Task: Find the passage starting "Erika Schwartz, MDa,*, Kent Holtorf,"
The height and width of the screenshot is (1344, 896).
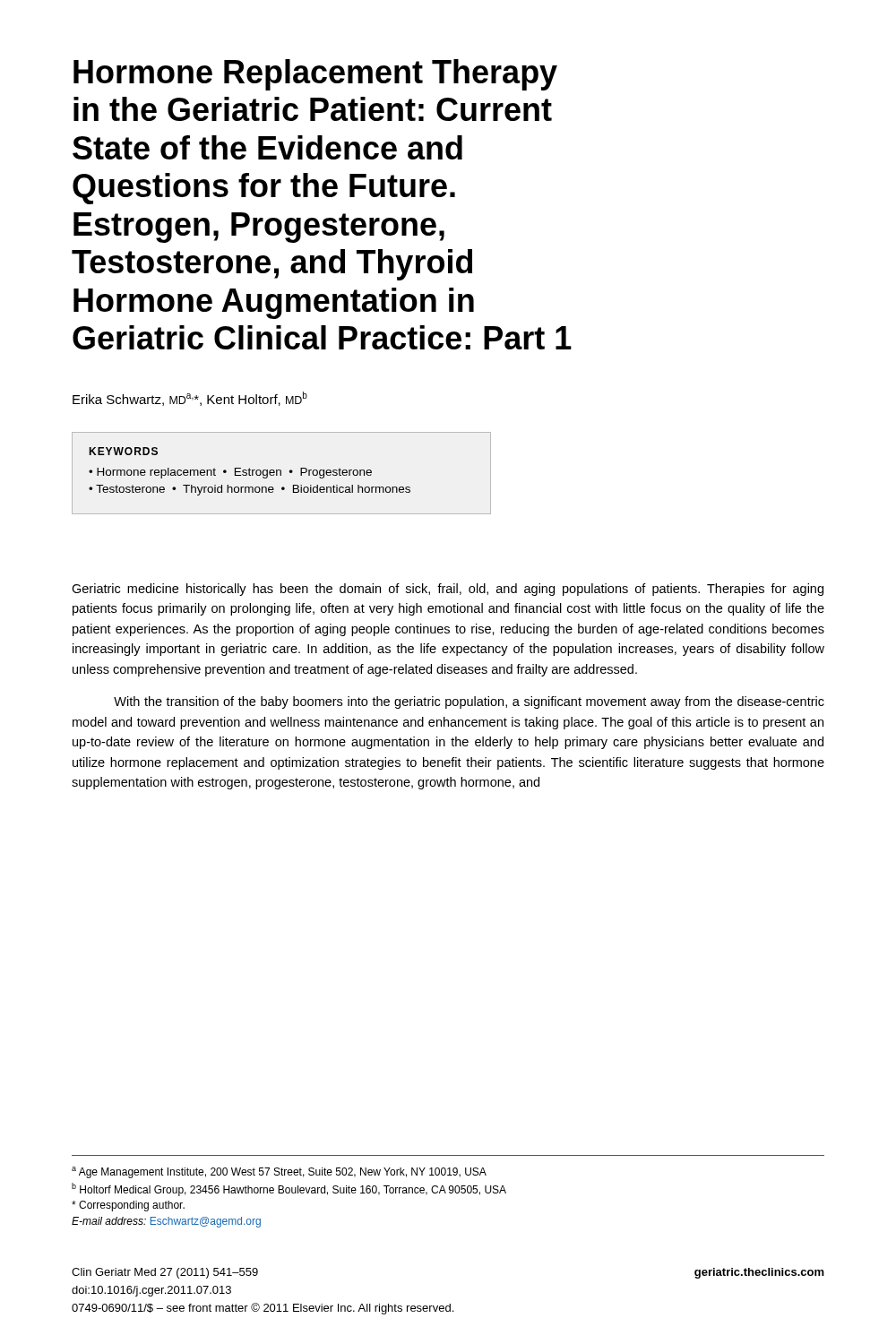Action: tap(189, 398)
